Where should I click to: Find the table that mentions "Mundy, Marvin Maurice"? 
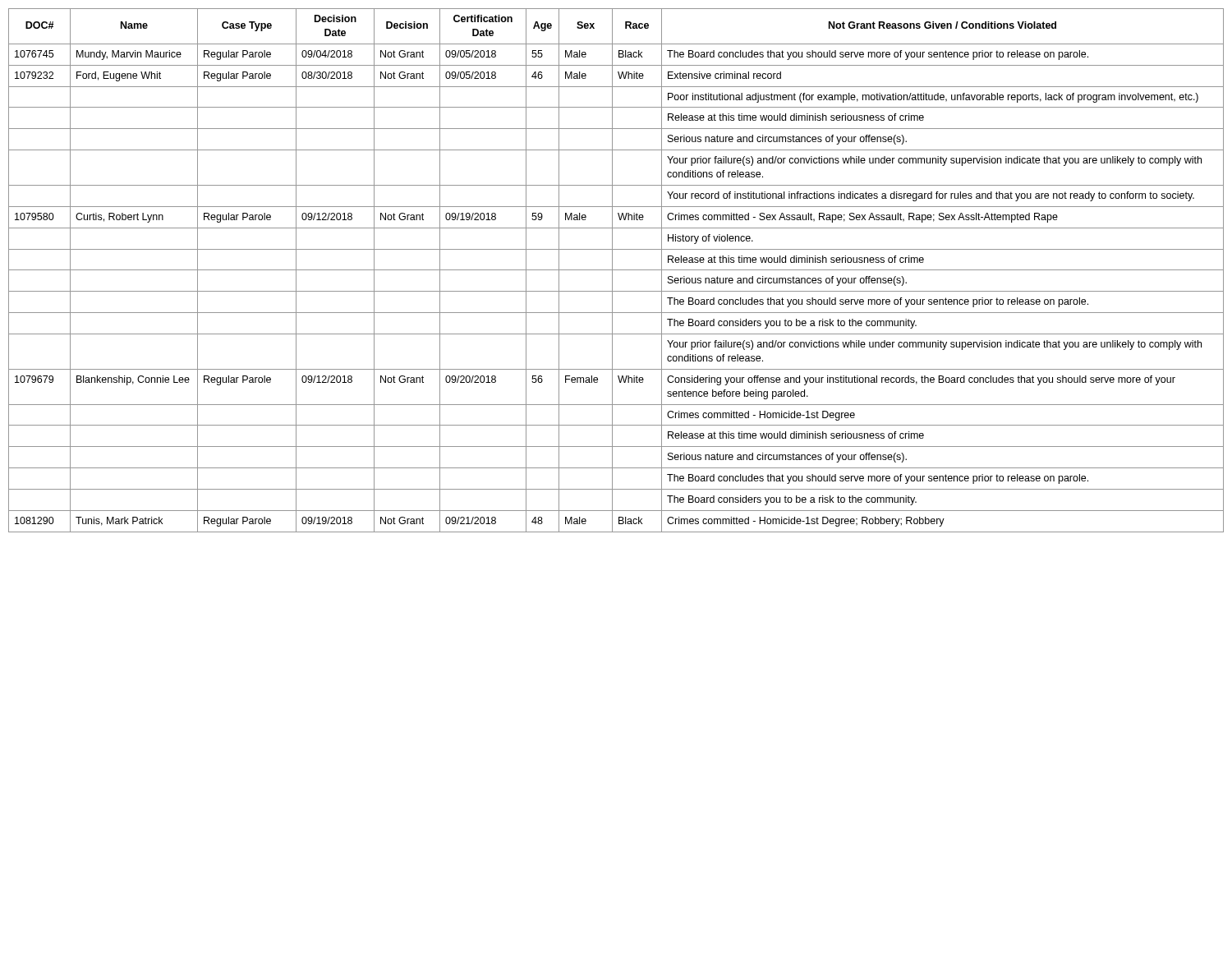coord(616,270)
